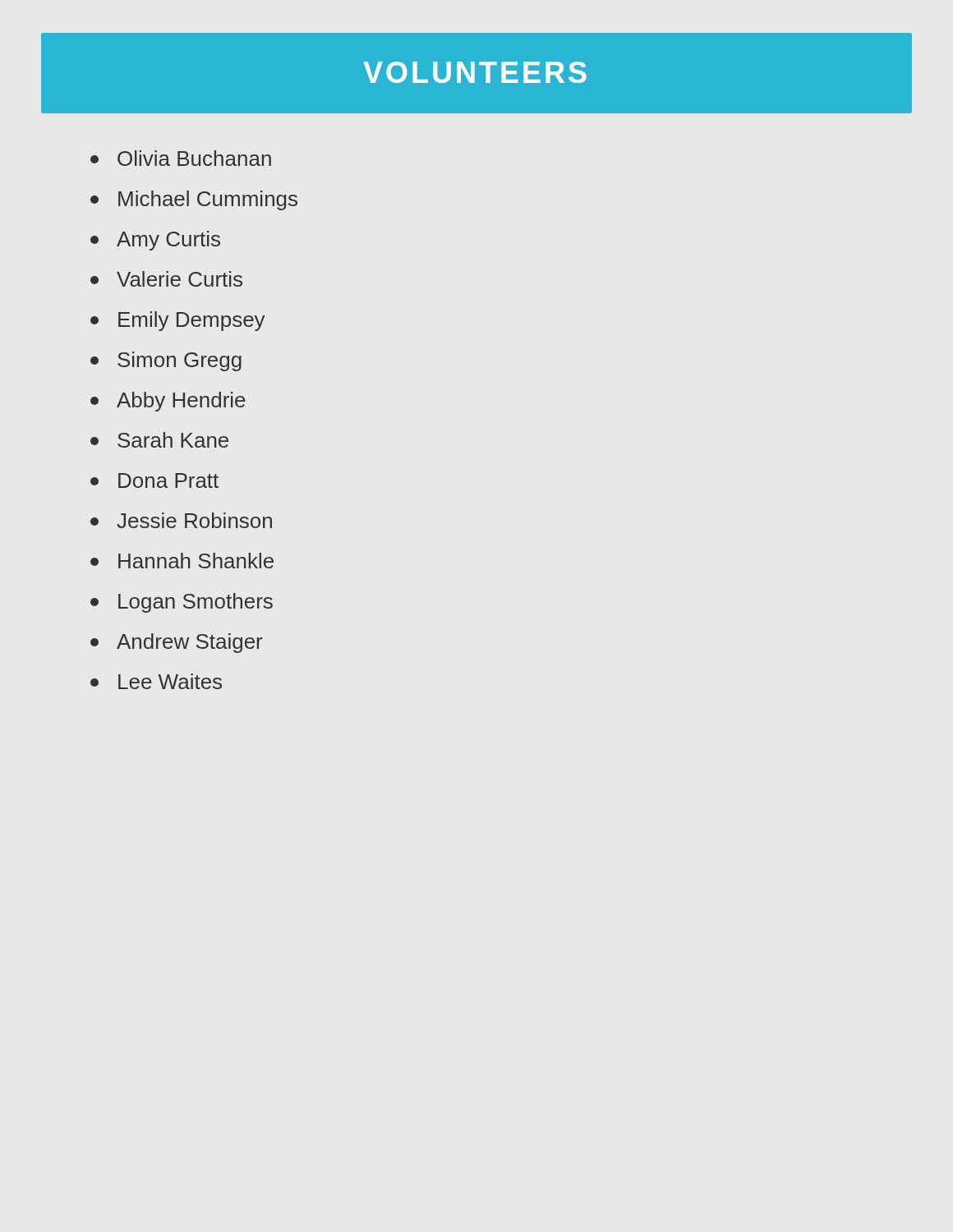Click where it says "Michael Cummings"

pos(194,199)
